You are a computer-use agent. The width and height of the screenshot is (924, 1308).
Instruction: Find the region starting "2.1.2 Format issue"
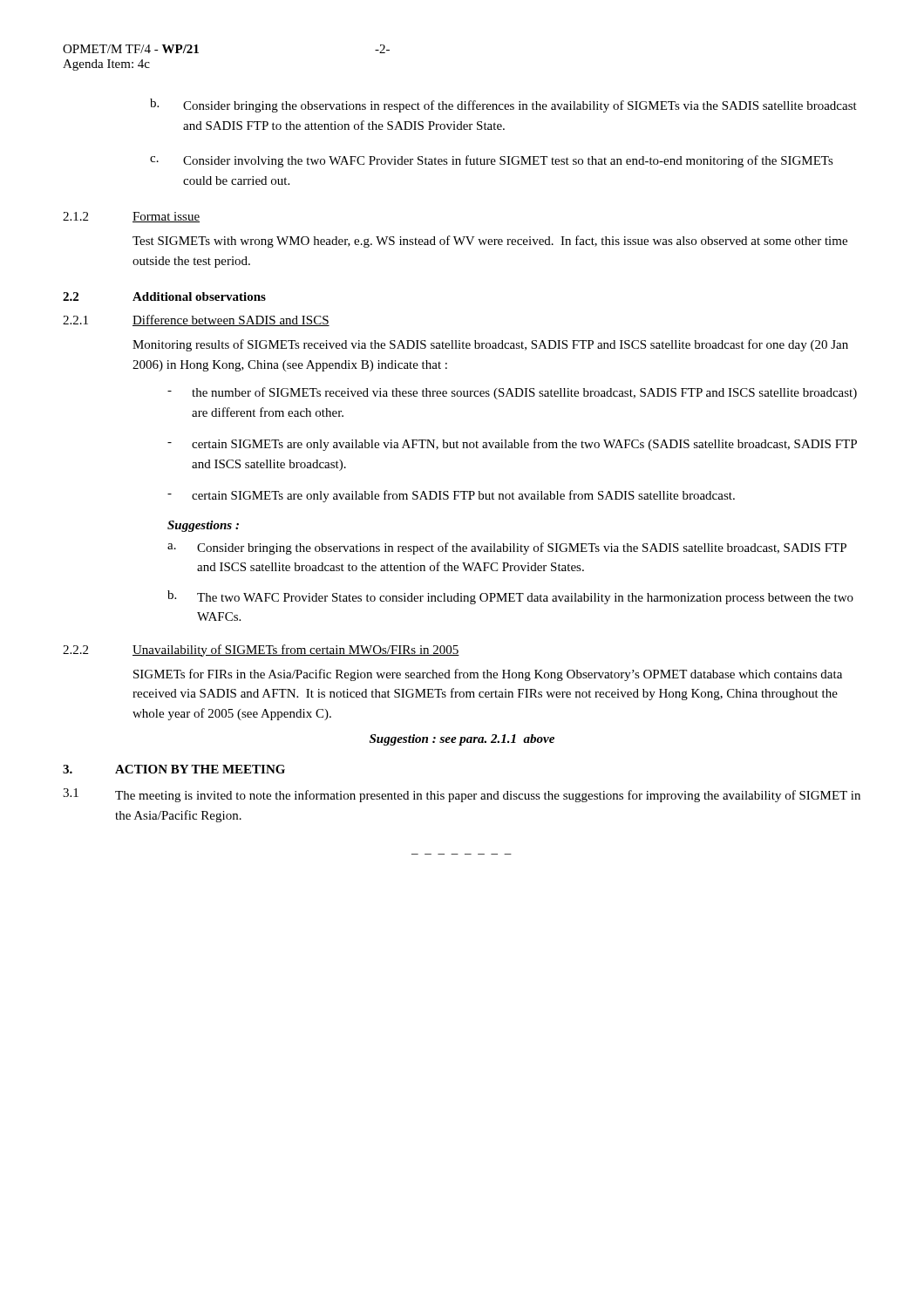tap(131, 217)
